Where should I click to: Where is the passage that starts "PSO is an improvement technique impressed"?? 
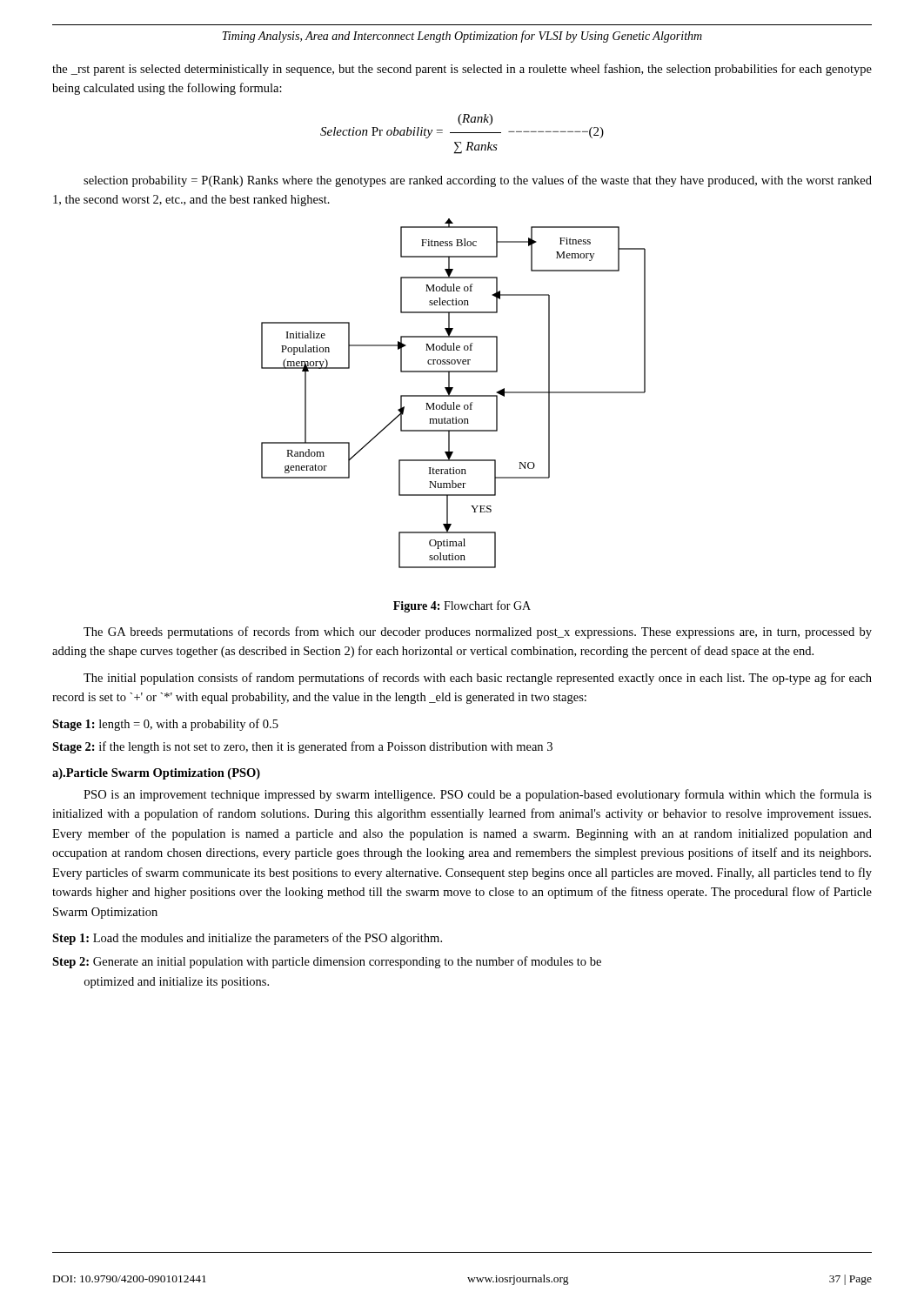(x=462, y=853)
